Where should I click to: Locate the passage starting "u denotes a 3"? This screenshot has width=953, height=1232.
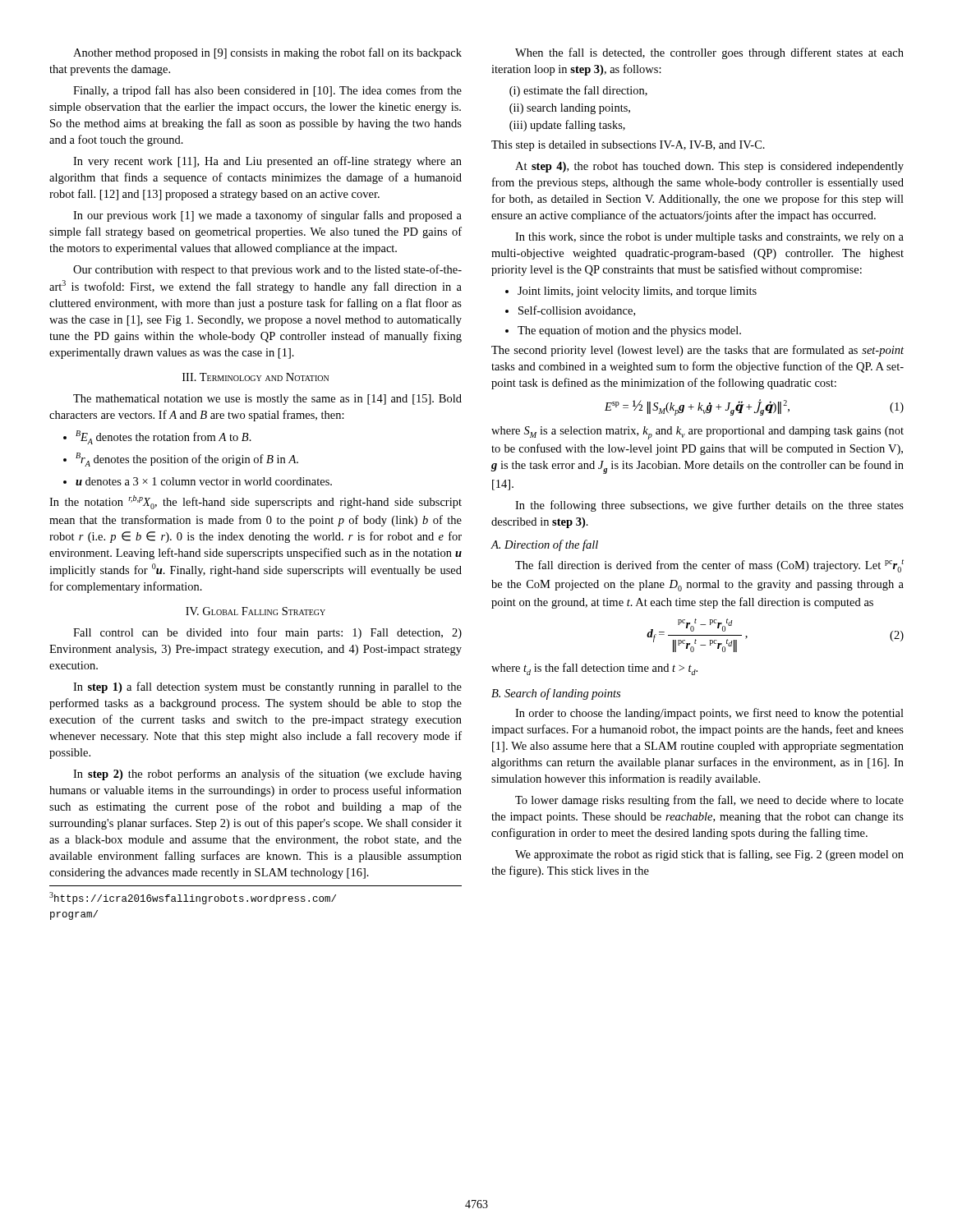tap(255, 481)
